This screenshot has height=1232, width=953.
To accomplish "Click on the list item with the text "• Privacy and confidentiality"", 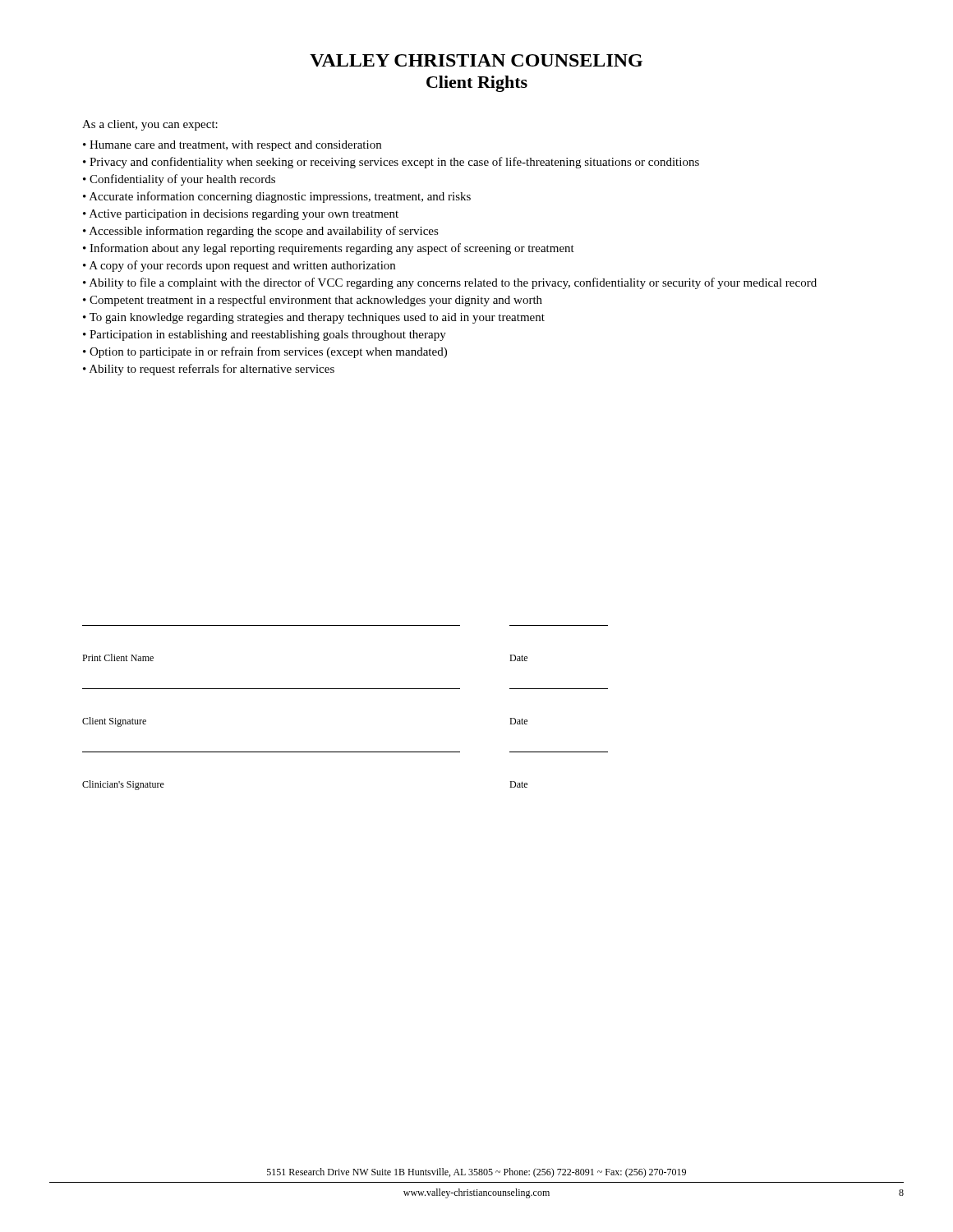I will 391,162.
